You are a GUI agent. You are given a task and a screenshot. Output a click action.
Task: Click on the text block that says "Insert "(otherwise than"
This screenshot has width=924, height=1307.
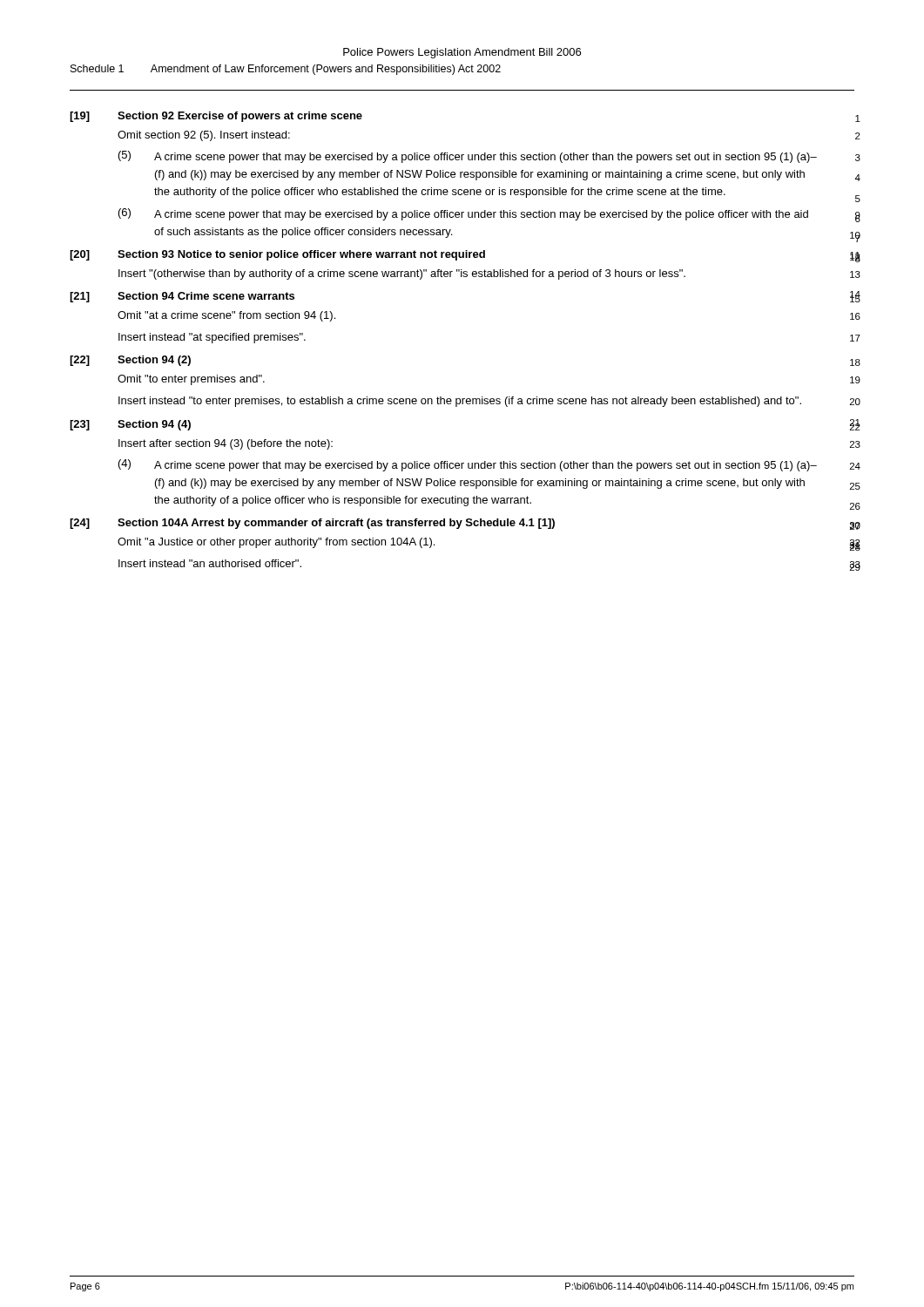tap(444, 274)
